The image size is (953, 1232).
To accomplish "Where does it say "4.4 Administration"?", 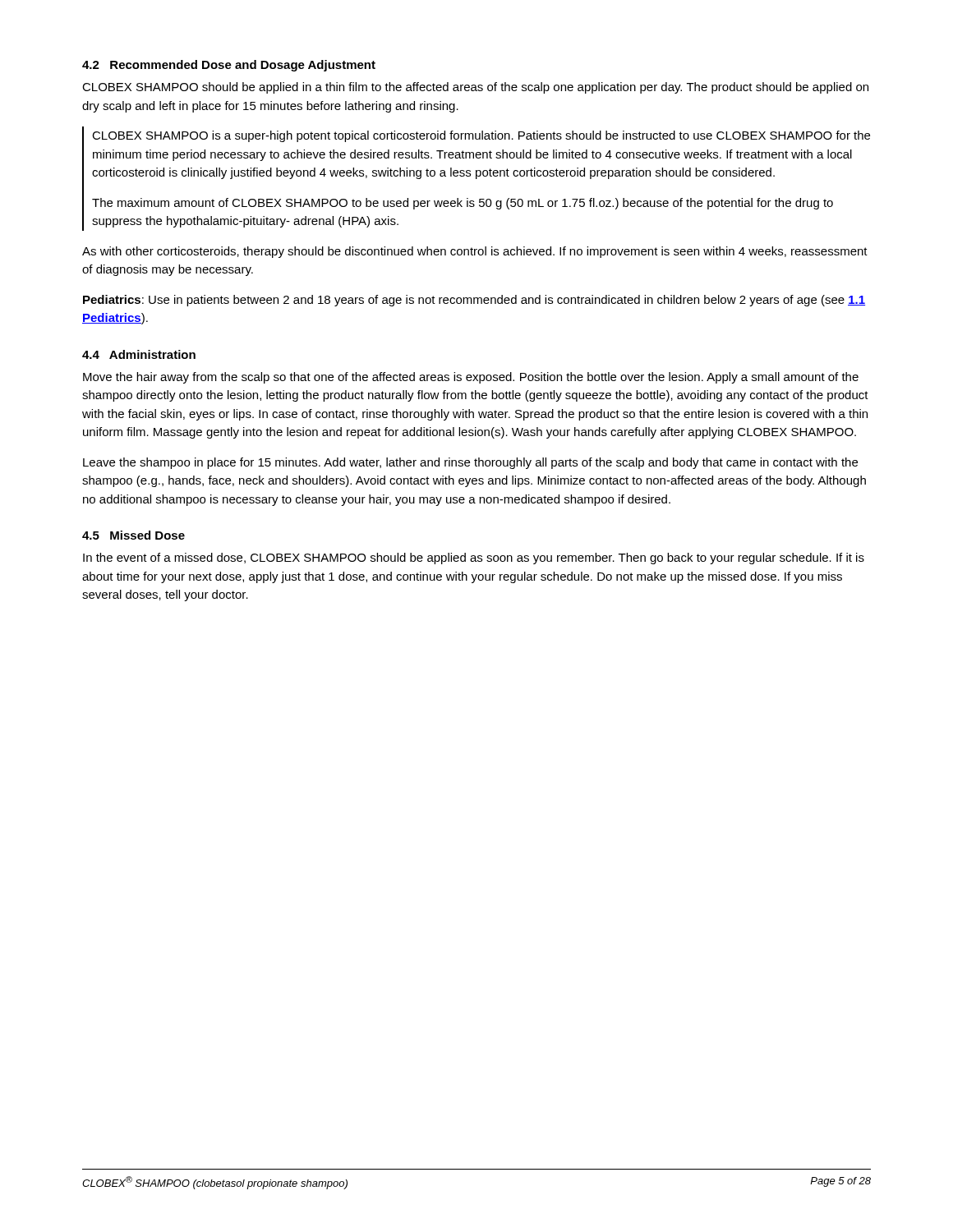I will [139, 354].
